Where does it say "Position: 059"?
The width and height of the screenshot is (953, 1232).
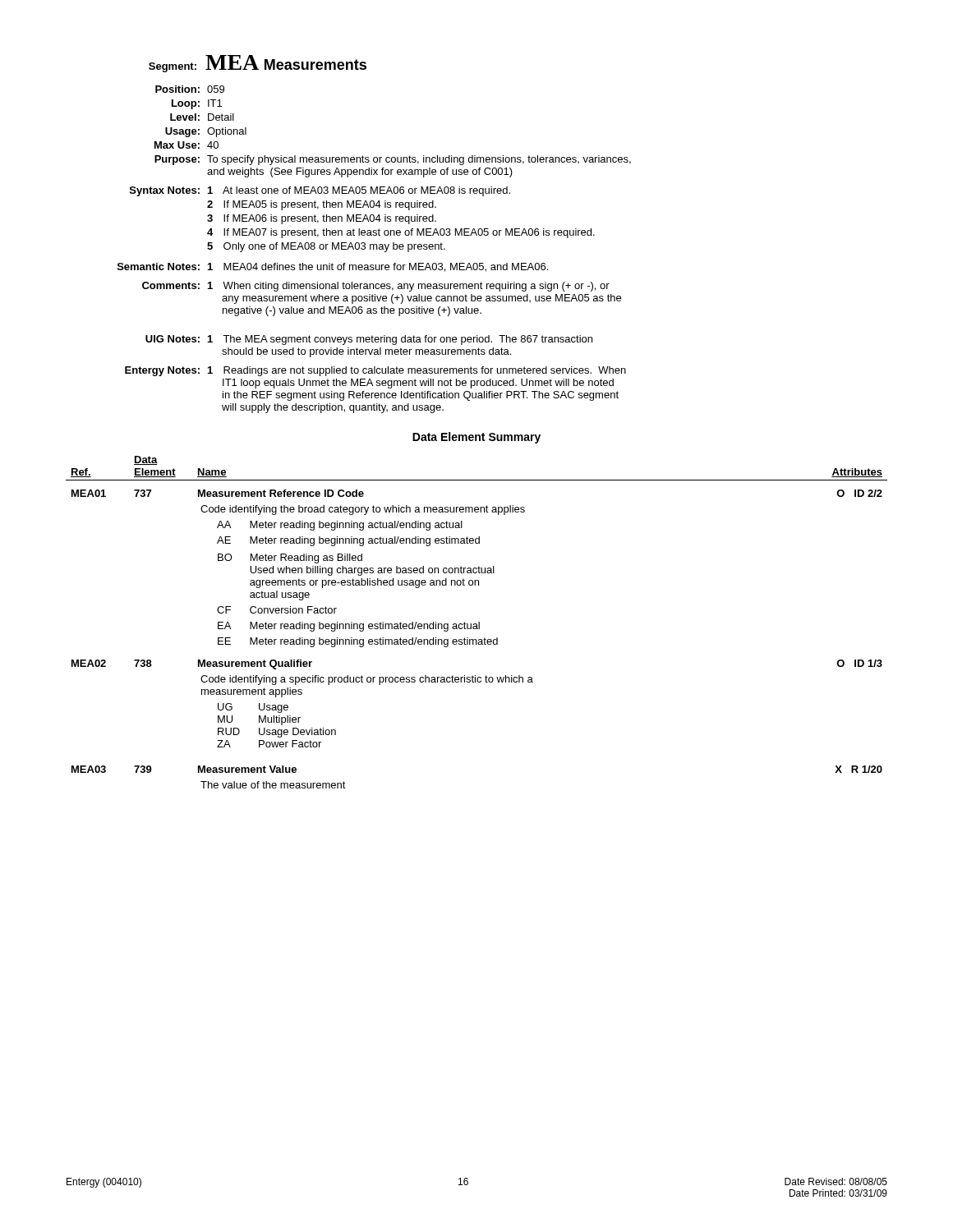coord(190,89)
